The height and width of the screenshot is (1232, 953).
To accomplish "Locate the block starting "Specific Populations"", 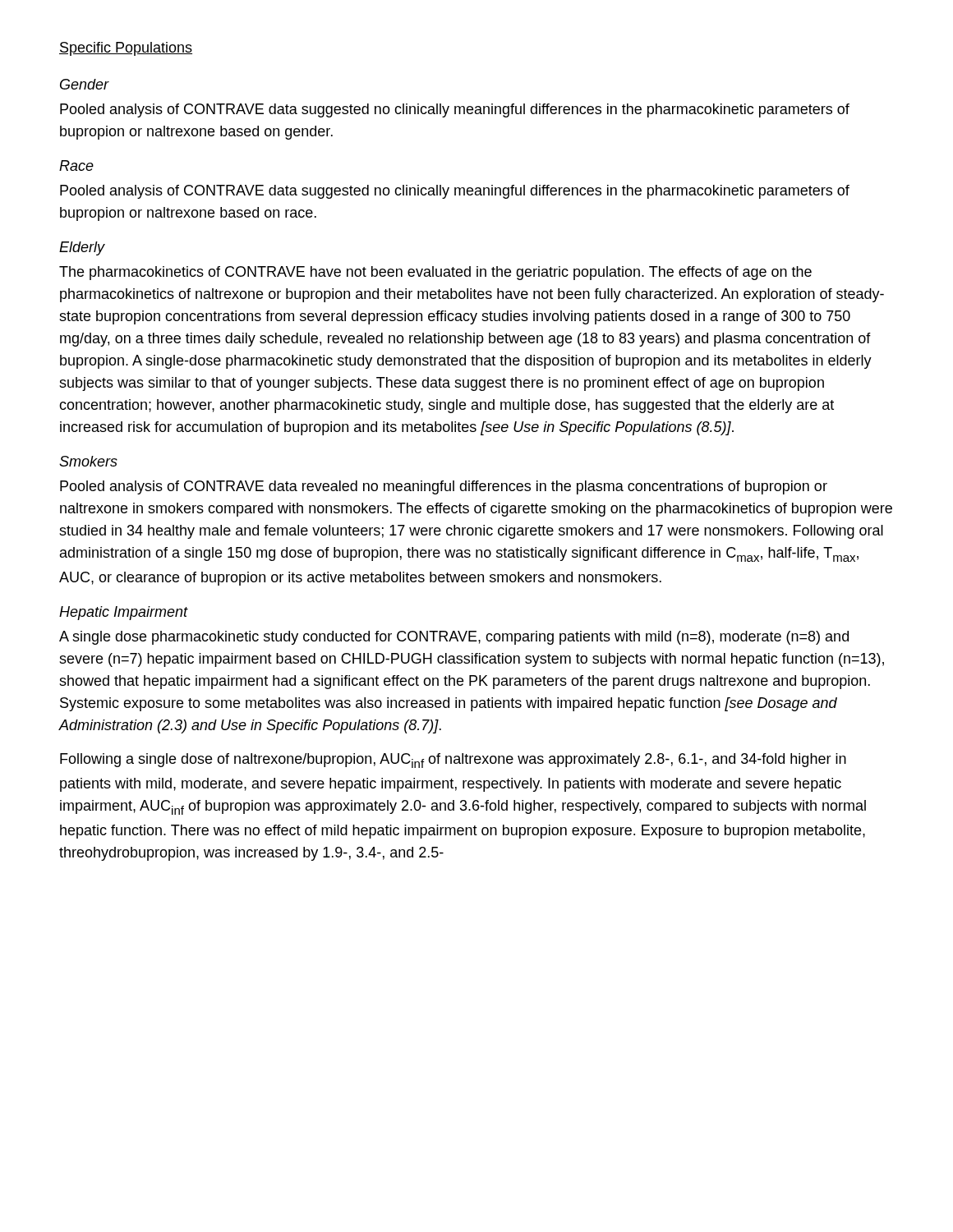I will coord(126,48).
